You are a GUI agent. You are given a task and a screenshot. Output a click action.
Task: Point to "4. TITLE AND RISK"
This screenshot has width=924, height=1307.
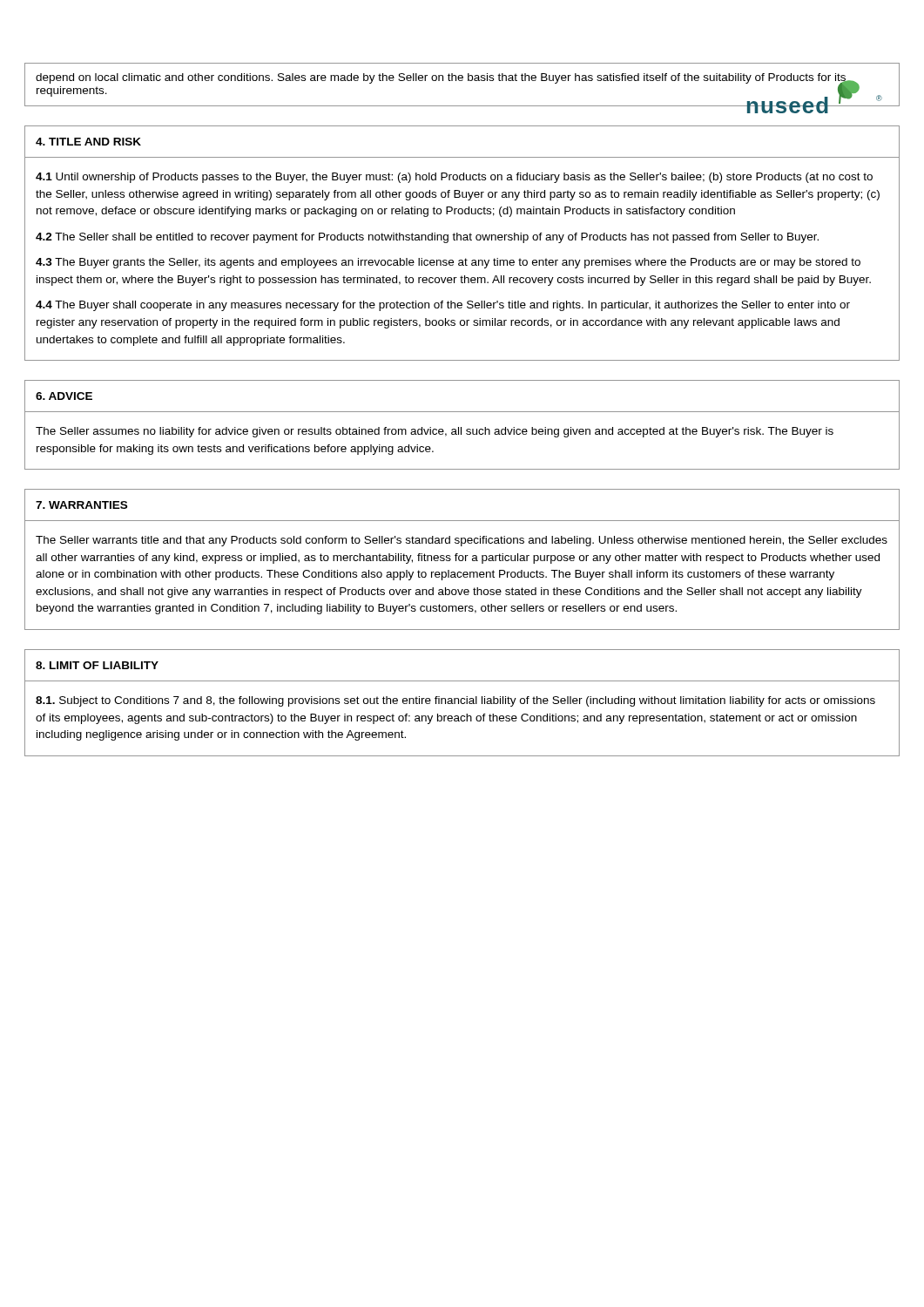[88, 142]
